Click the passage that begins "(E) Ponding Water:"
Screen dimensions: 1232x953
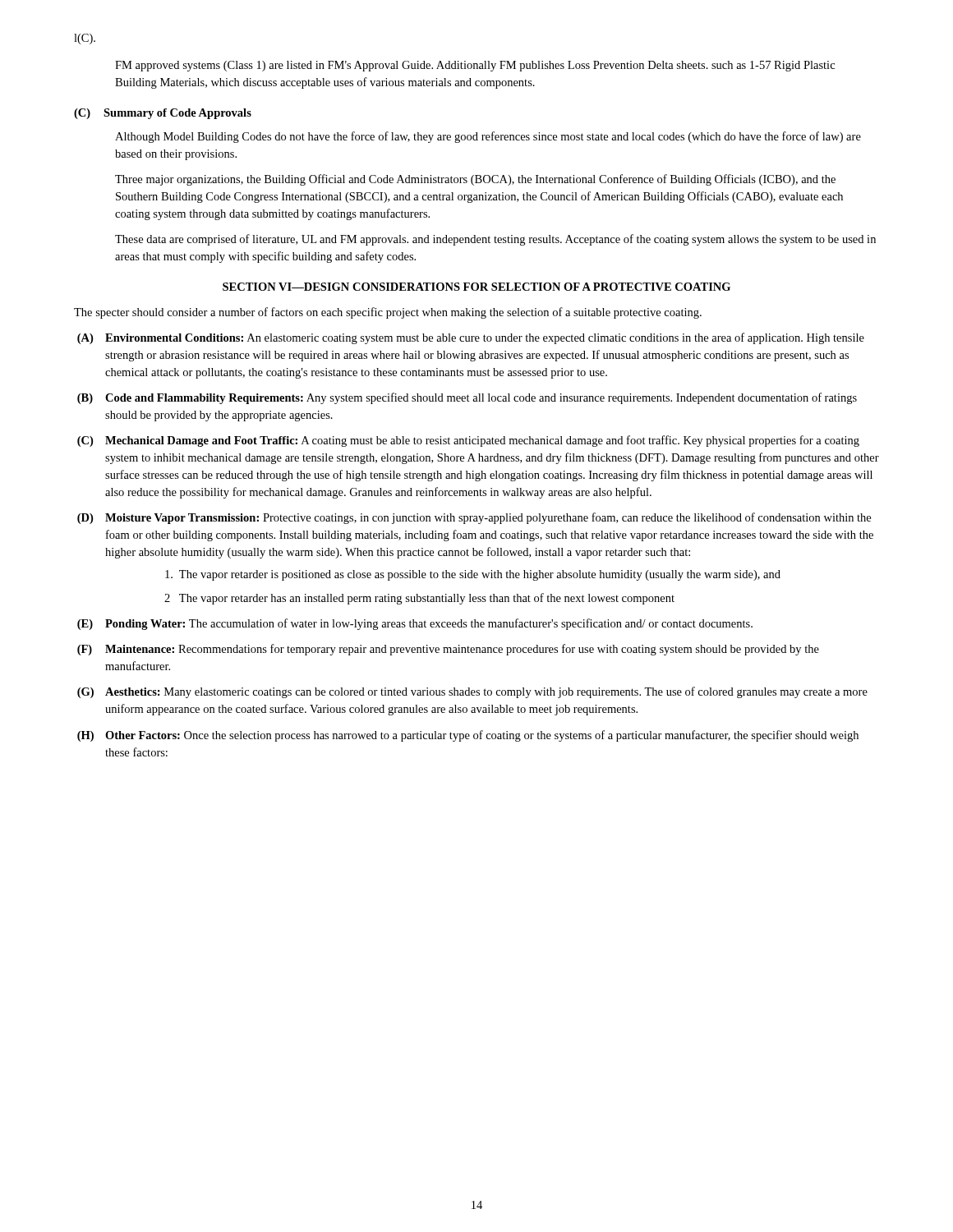pyautogui.click(x=414, y=624)
